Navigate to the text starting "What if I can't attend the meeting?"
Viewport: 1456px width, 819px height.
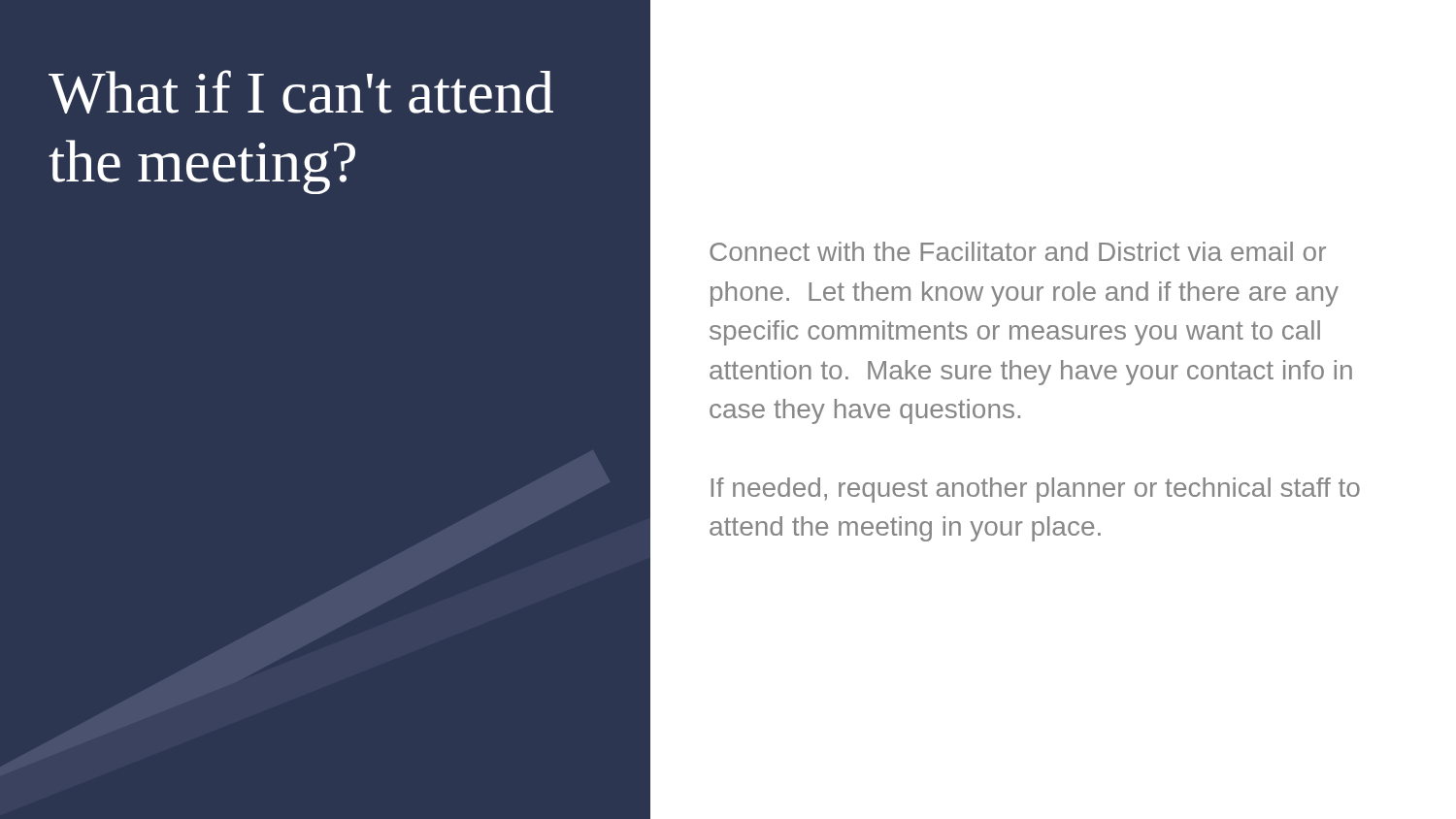coord(301,127)
